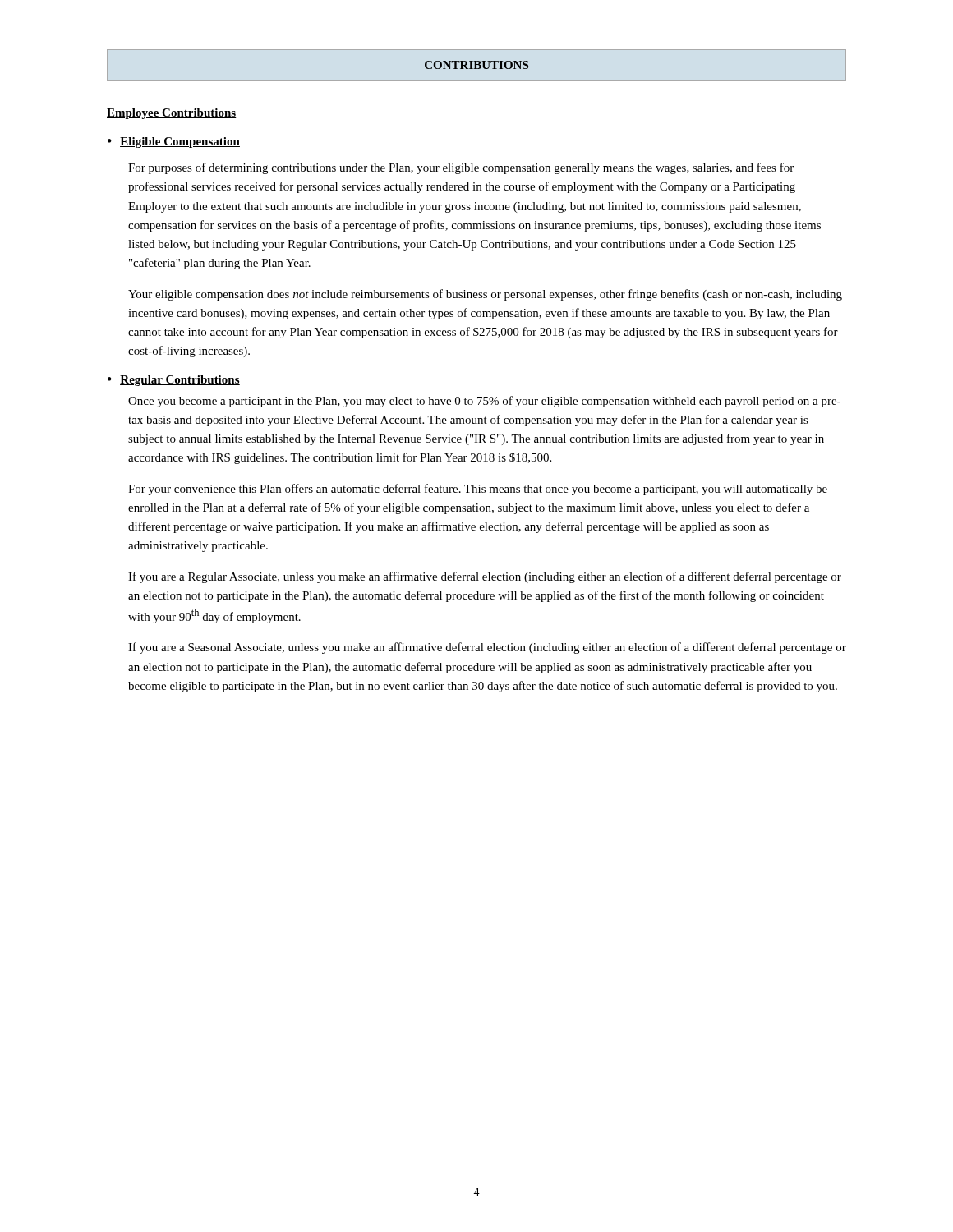Locate the text block with the text "For purposes of determining contributions under the"
Screen dimensions: 1232x953
[x=475, y=215]
